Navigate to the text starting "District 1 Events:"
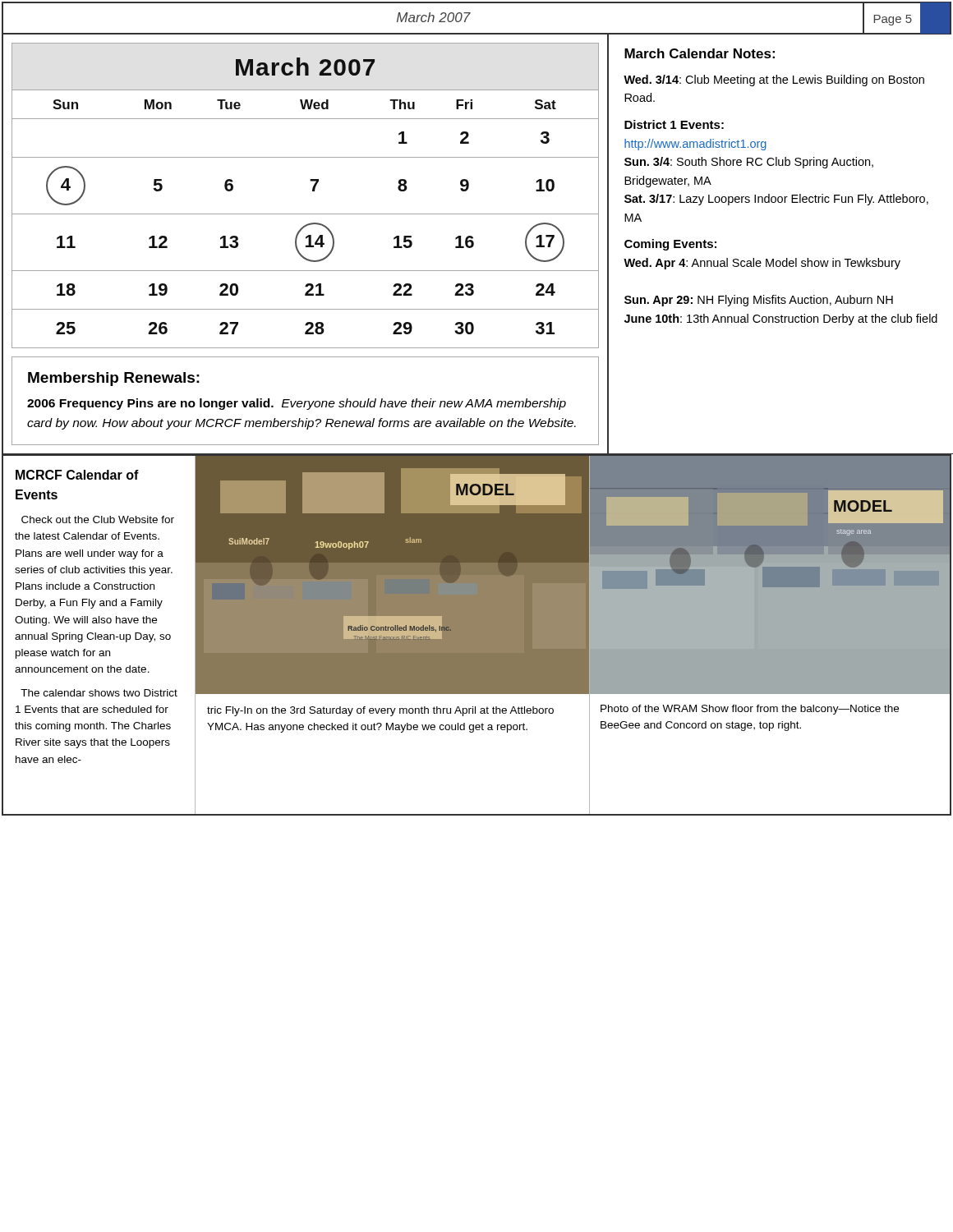953x1232 pixels. point(674,124)
